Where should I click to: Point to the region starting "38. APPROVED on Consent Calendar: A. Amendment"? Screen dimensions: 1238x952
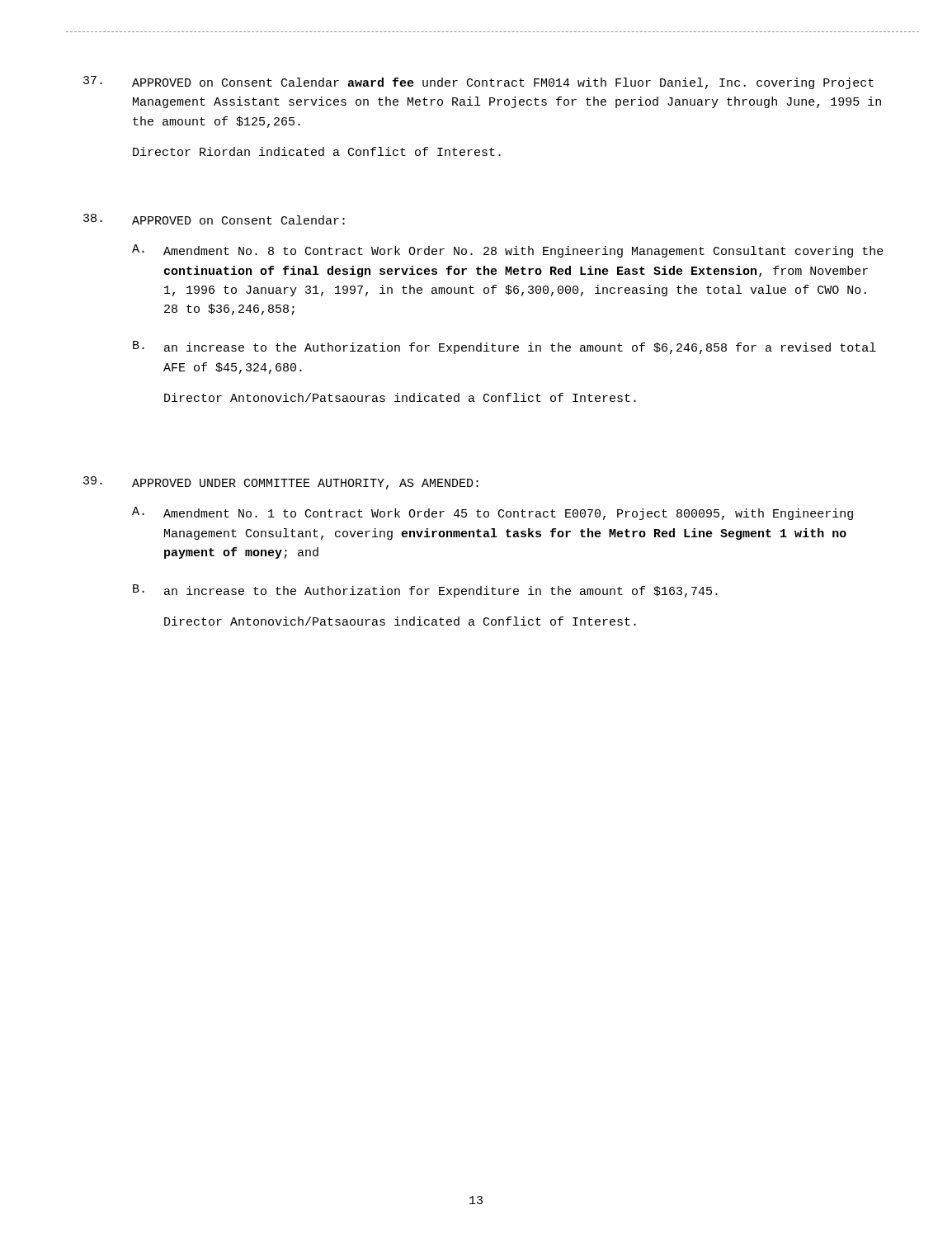[214, 219]
